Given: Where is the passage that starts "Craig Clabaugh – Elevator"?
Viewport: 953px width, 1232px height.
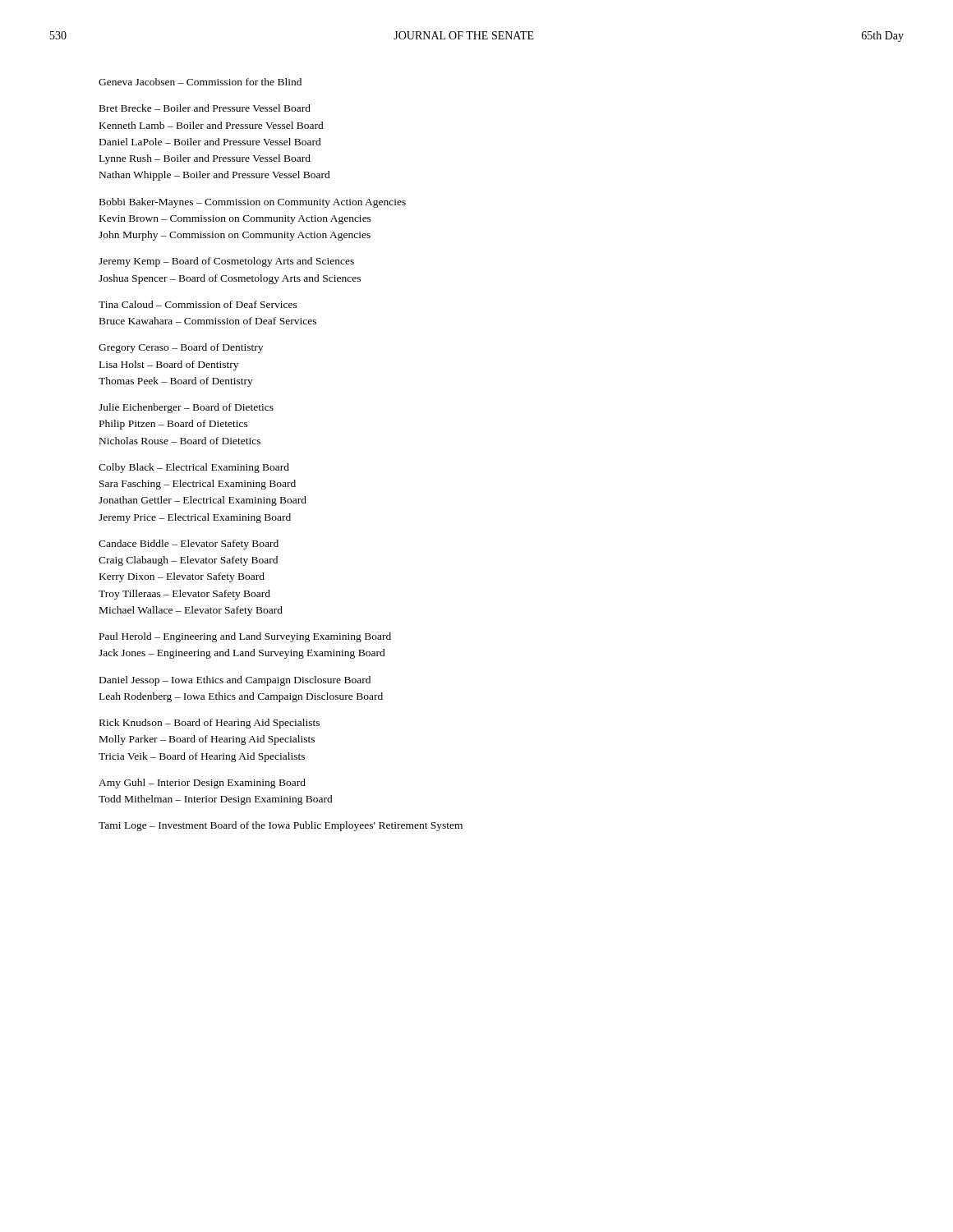Looking at the screenshot, I should pos(188,560).
